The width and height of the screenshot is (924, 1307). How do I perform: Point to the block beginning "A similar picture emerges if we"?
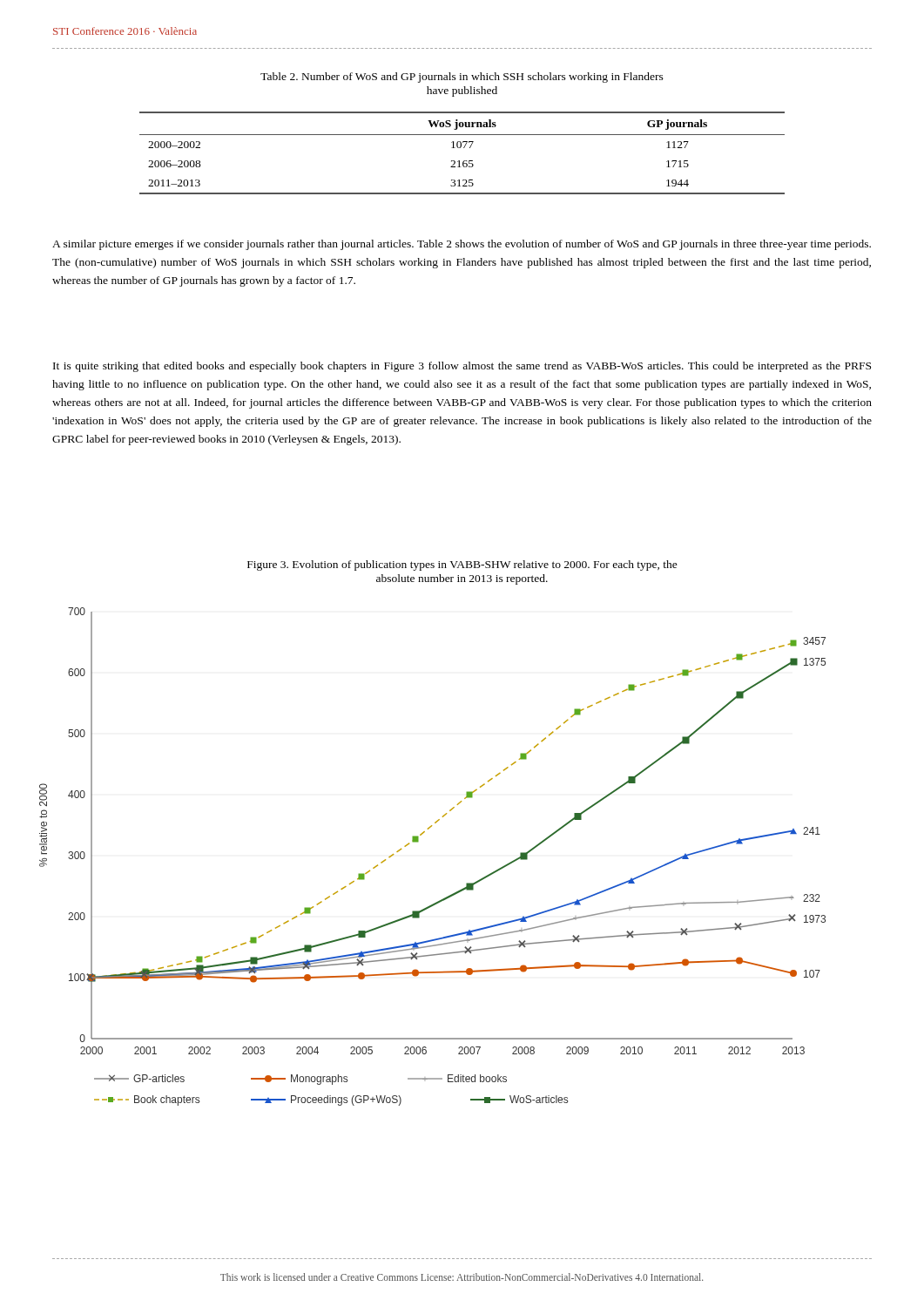[x=462, y=262]
